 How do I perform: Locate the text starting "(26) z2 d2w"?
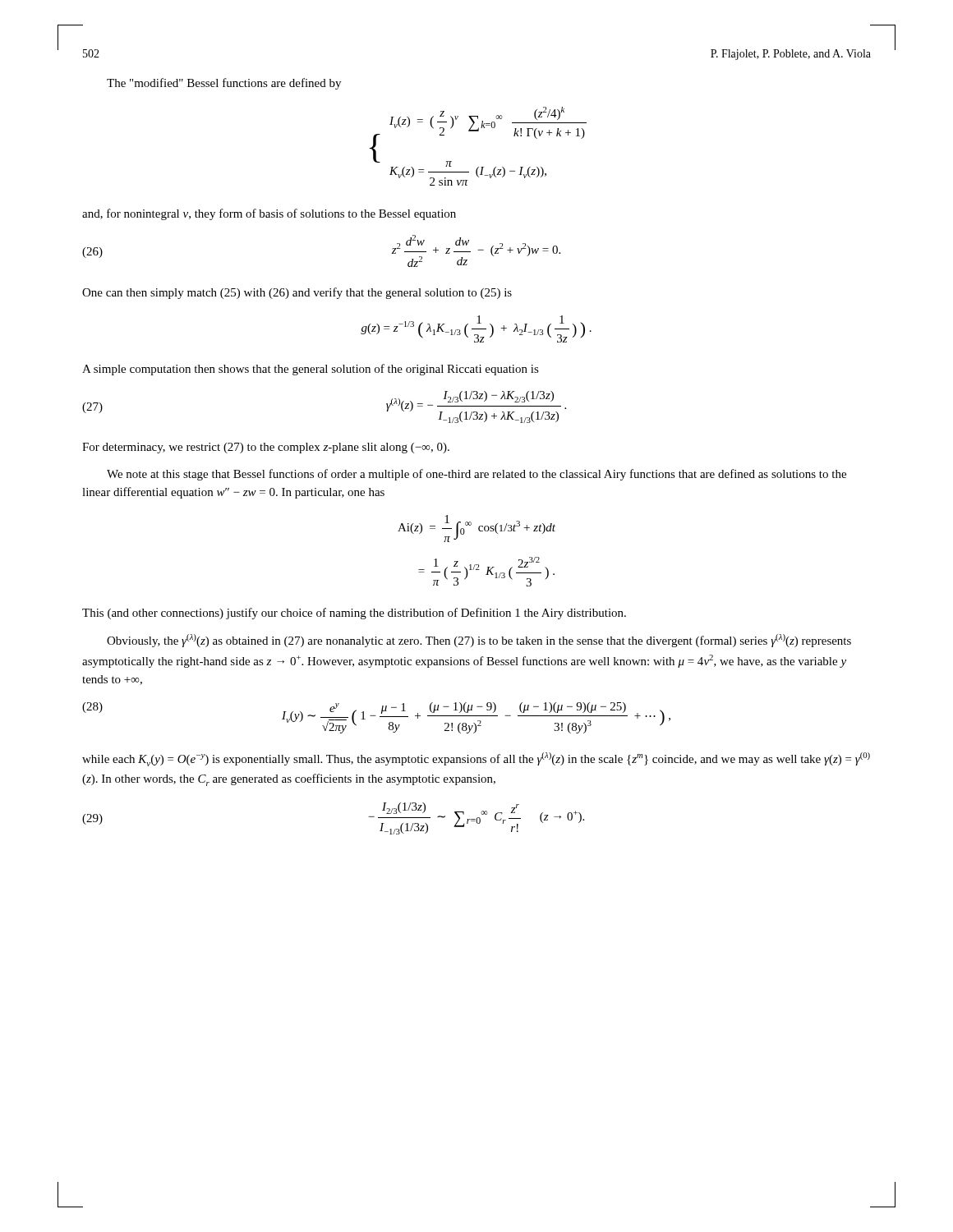pyautogui.click(x=87, y=248)
